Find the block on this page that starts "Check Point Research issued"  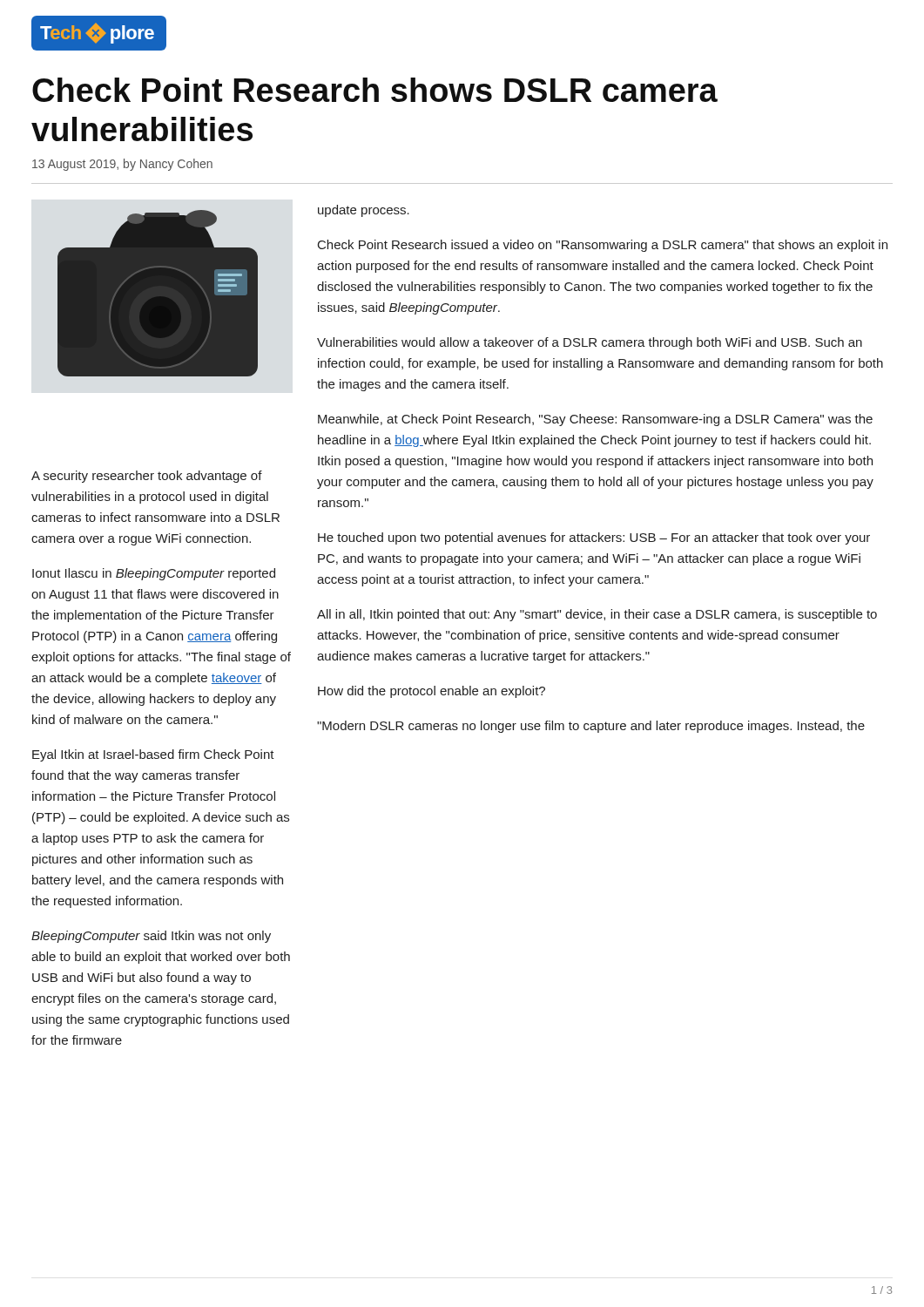[605, 276]
